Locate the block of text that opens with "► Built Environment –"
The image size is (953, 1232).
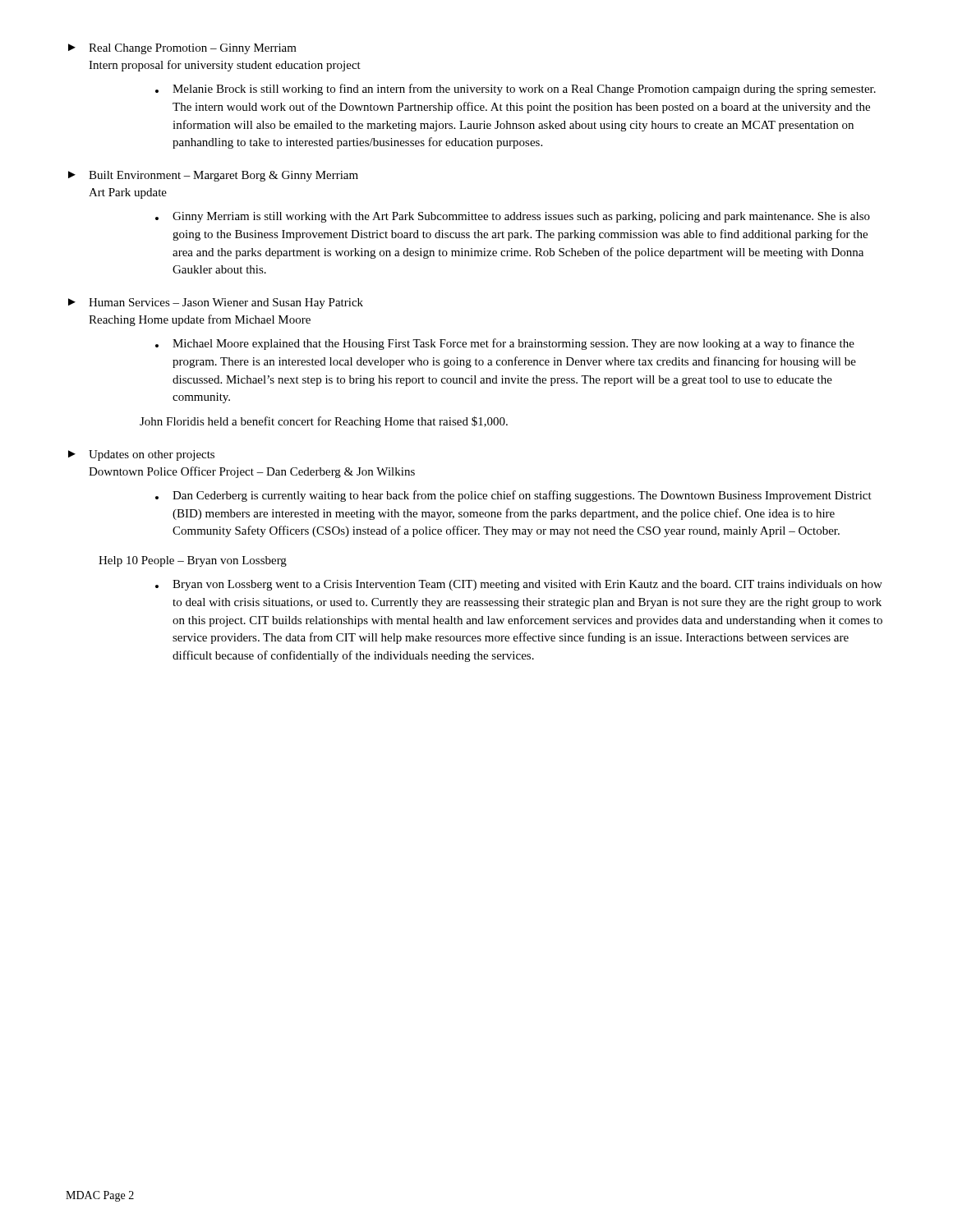tap(213, 176)
